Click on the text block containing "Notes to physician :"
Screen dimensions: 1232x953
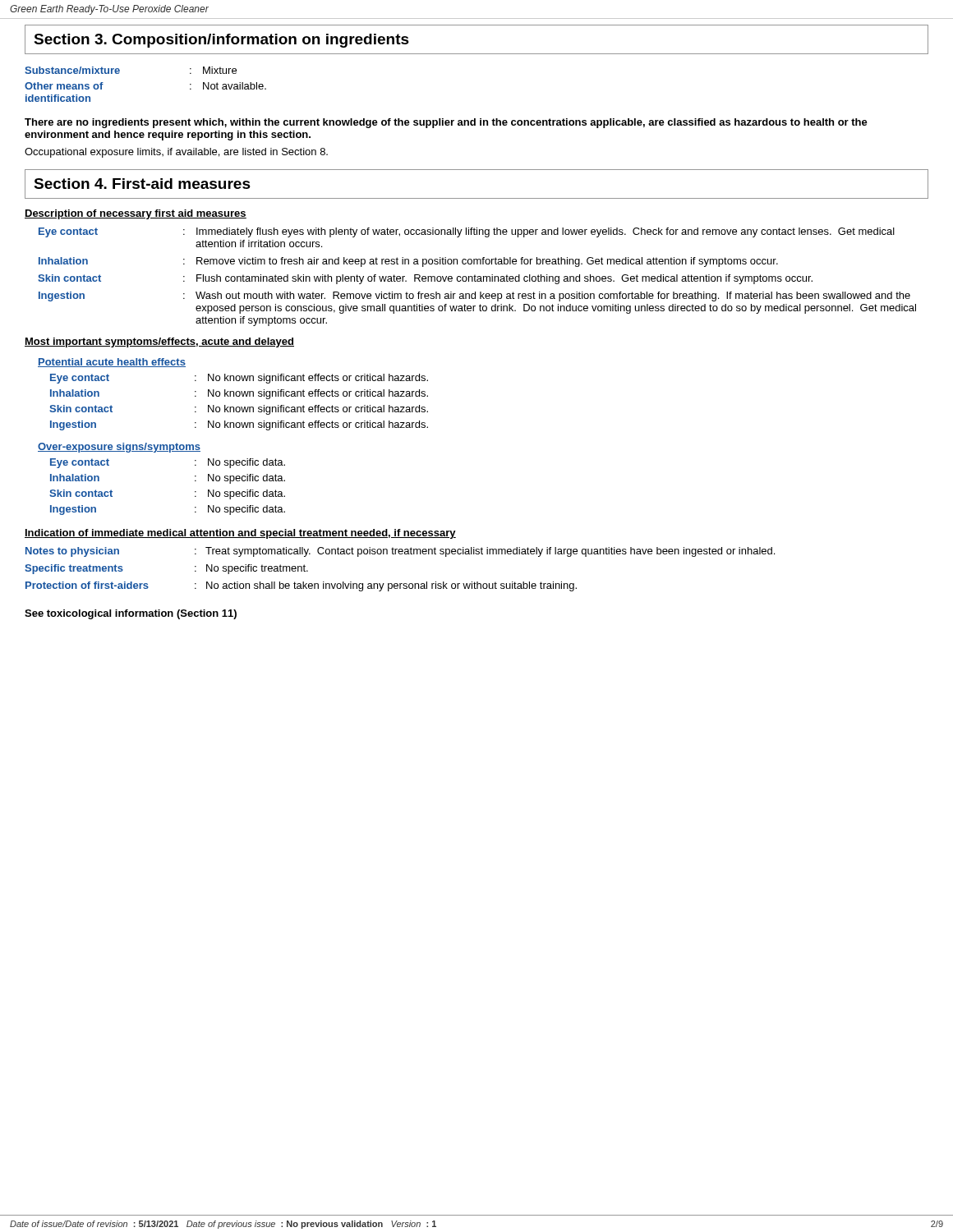click(400, 552)
